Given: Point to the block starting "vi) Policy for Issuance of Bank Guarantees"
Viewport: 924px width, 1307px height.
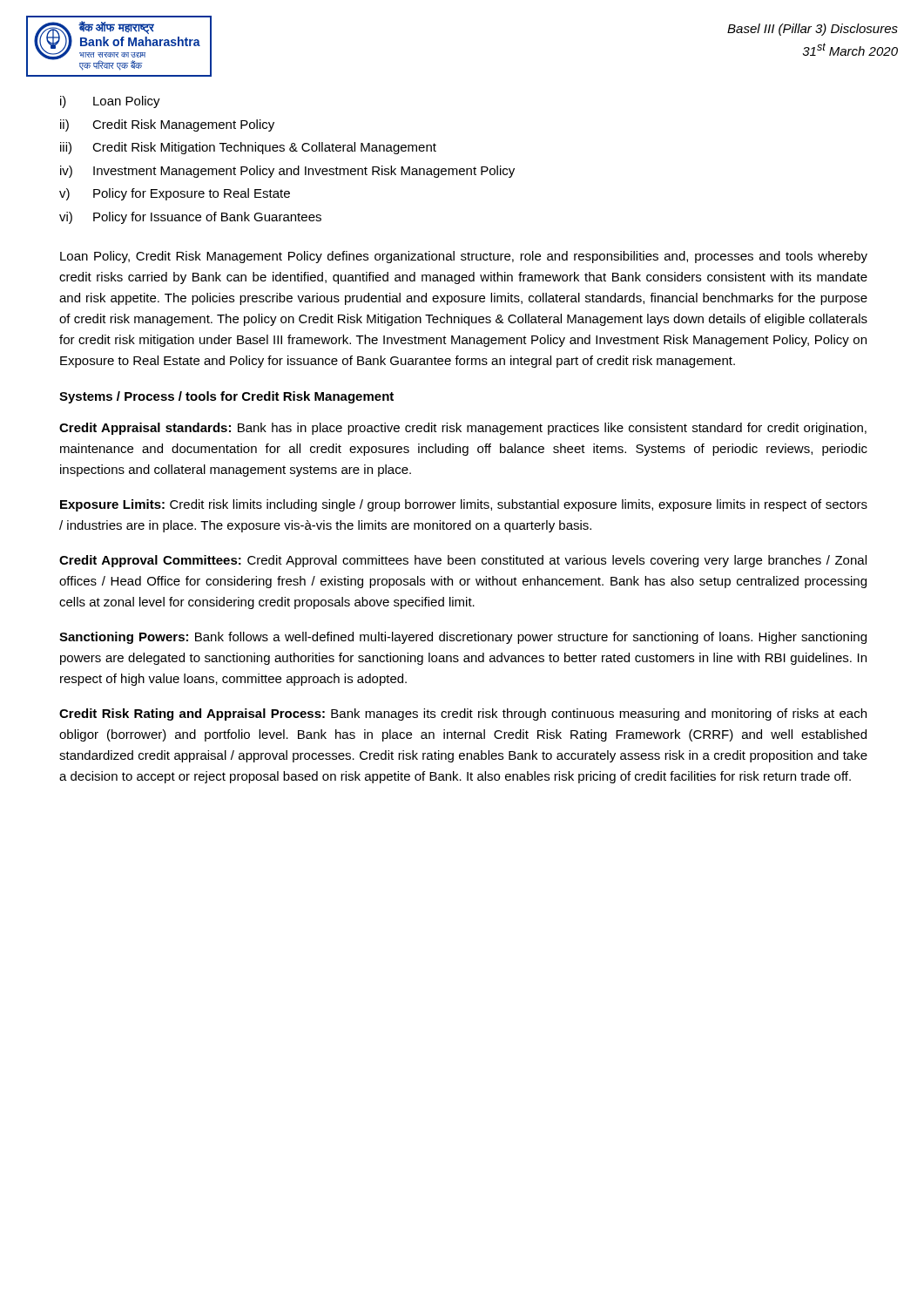Looking at the screenshot, I should (190, 217).
